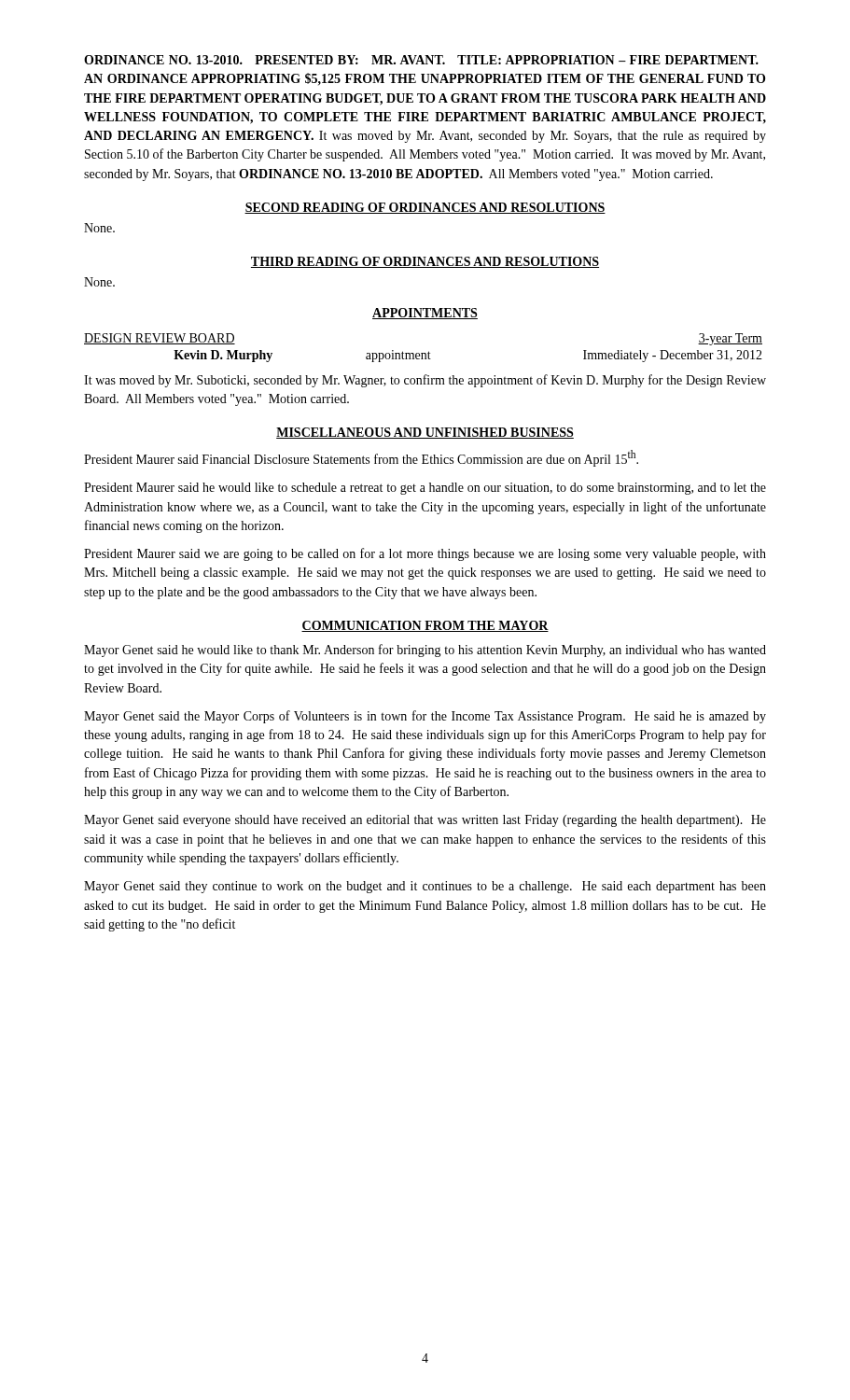Locate the table
850x1400 pixels.
pos(425,347)
